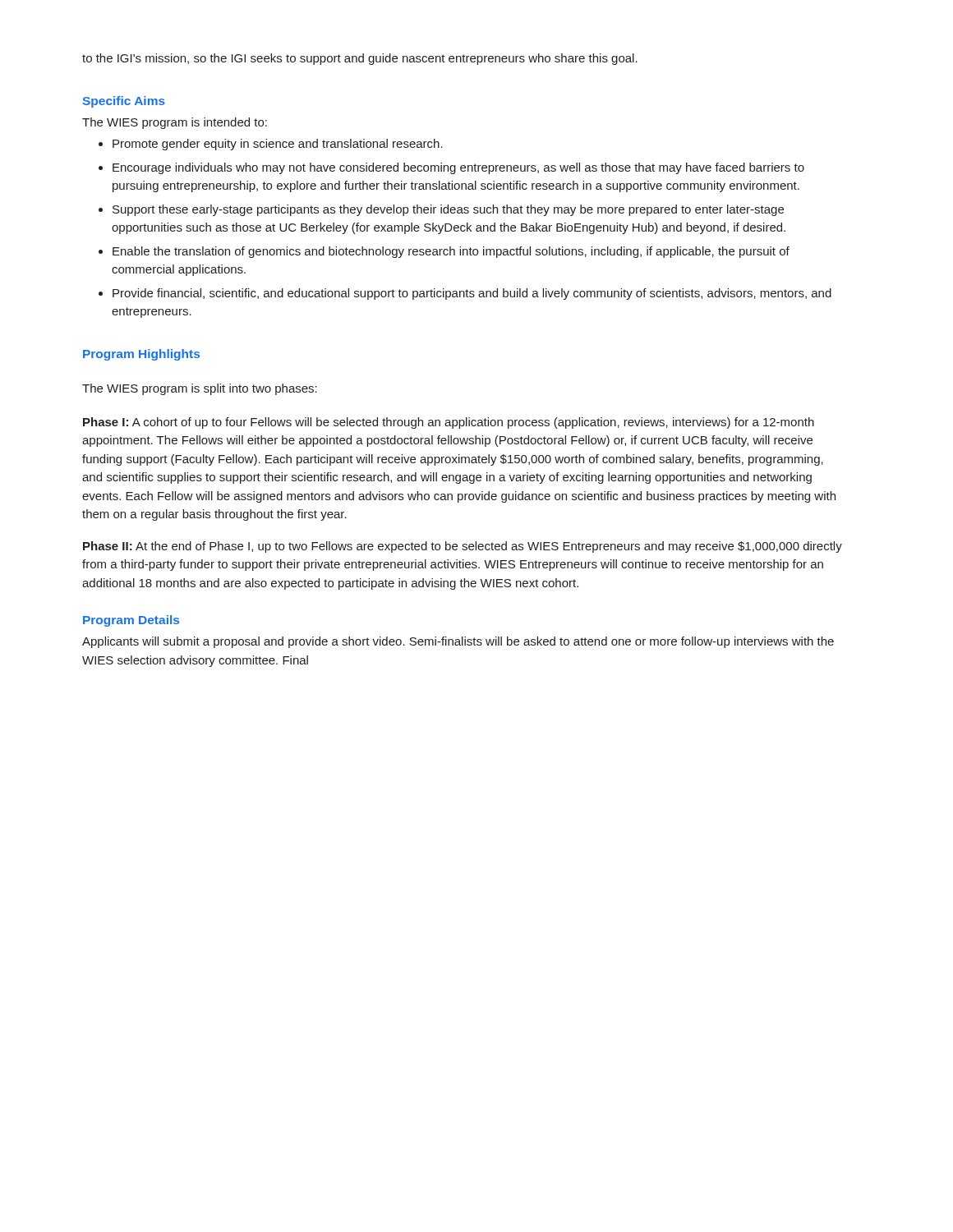The width and height of the screenshot is (953, 1232).
Task: Select the passage starting "Enable the translation"
Action: tap(450, 260)
